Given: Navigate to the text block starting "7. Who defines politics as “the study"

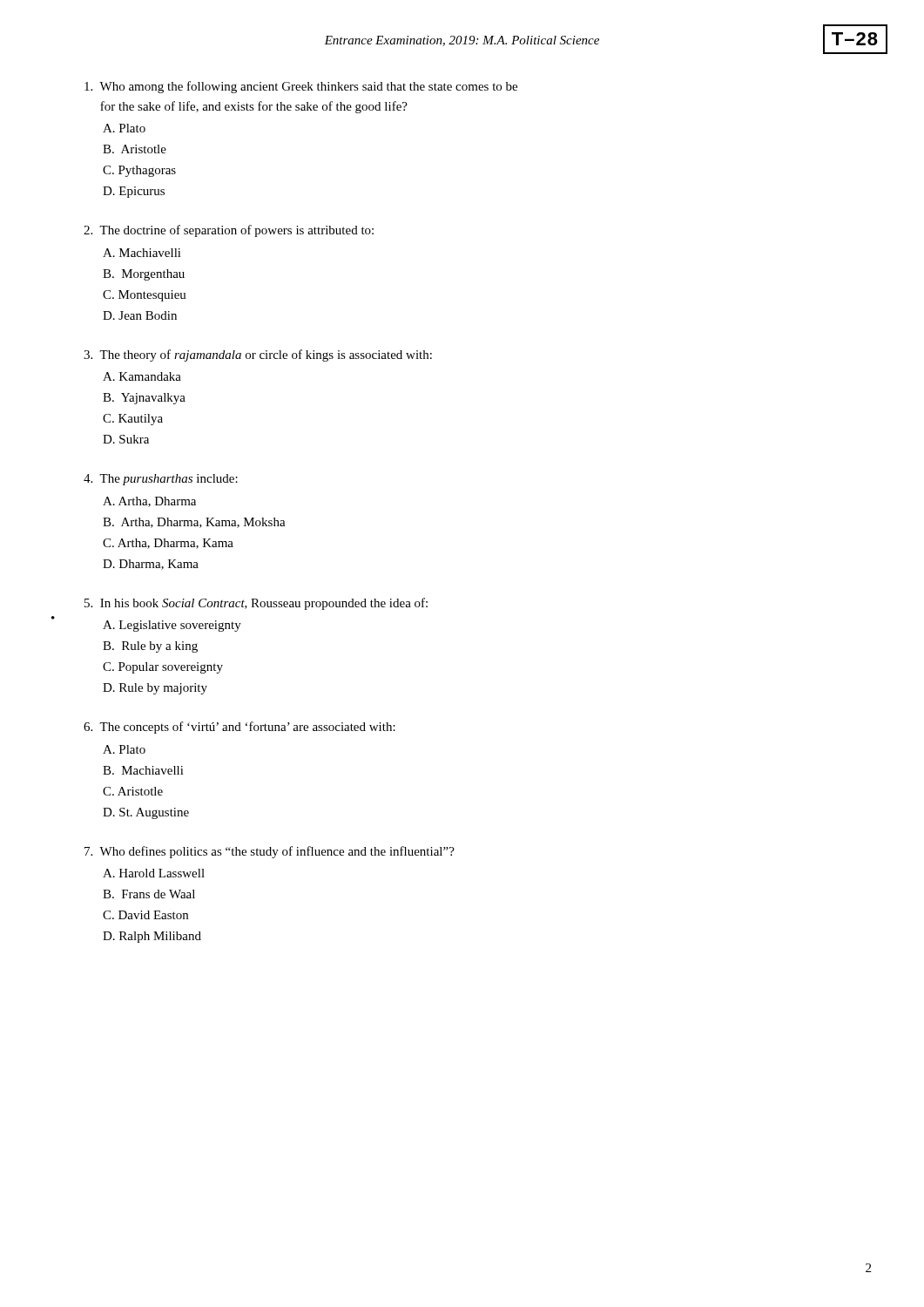Looking at the screenshot, I should (270, 852).
